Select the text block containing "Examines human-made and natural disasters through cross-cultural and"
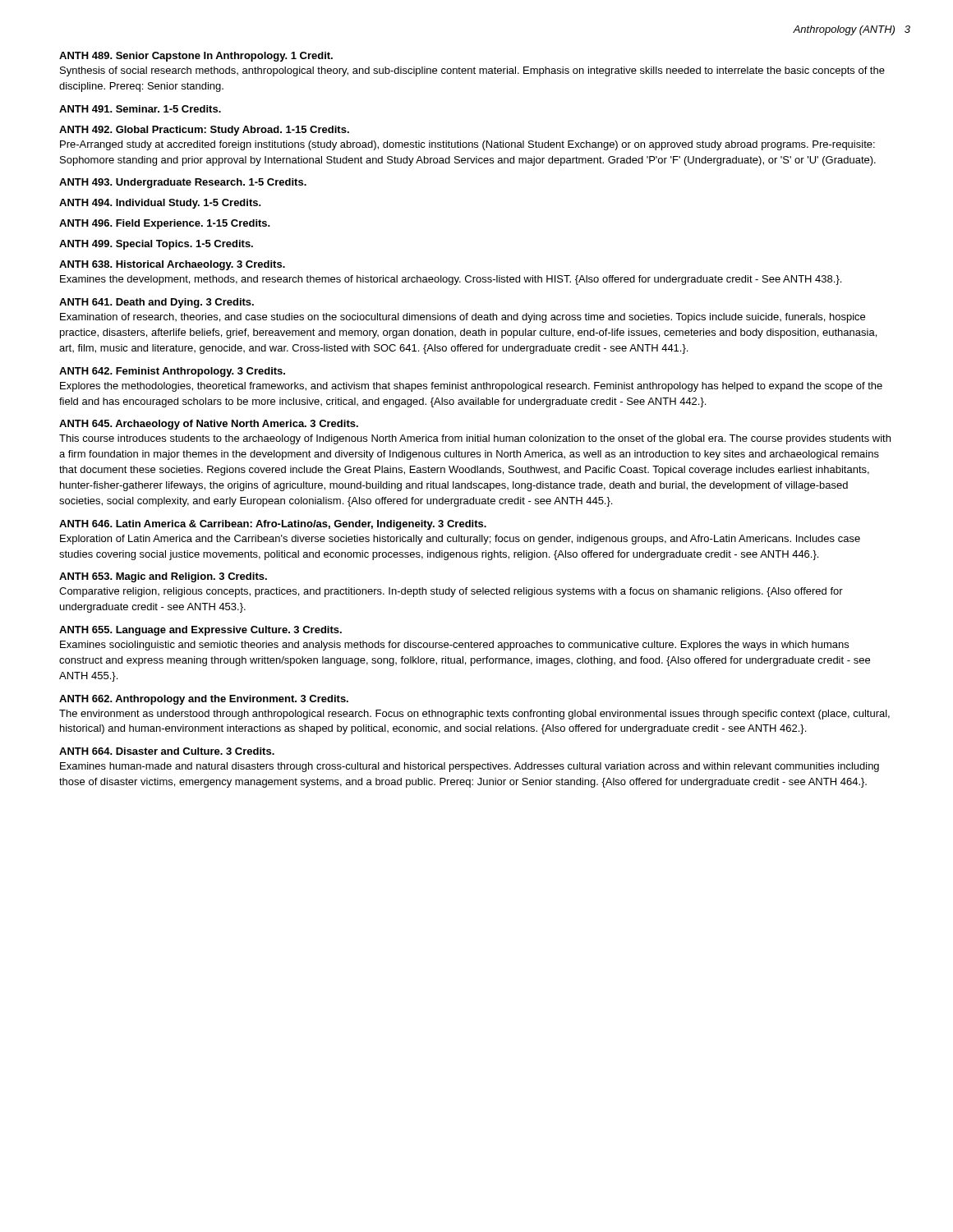 click(469, 774)
